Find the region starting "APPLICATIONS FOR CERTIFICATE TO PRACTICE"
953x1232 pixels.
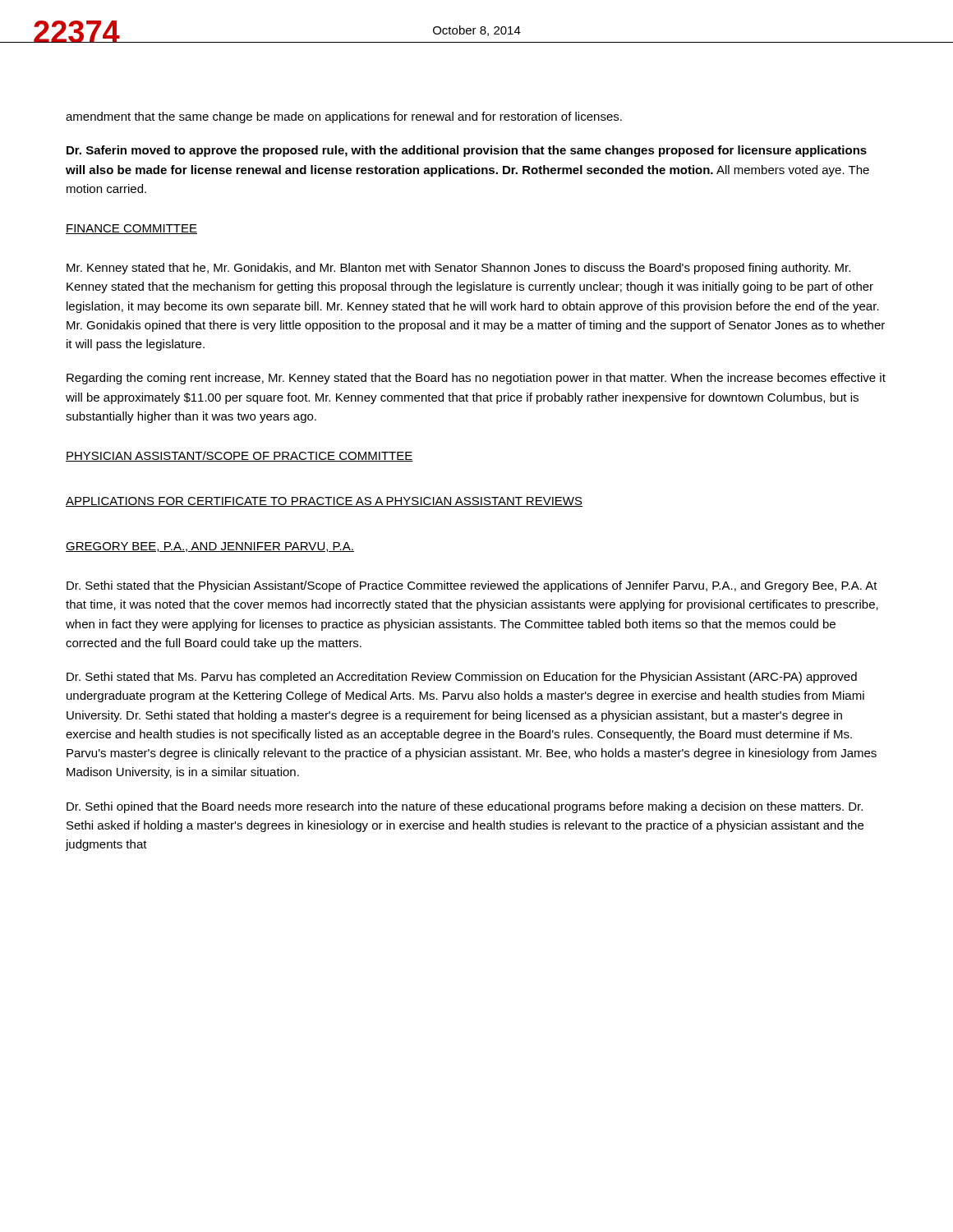[324, 501]
